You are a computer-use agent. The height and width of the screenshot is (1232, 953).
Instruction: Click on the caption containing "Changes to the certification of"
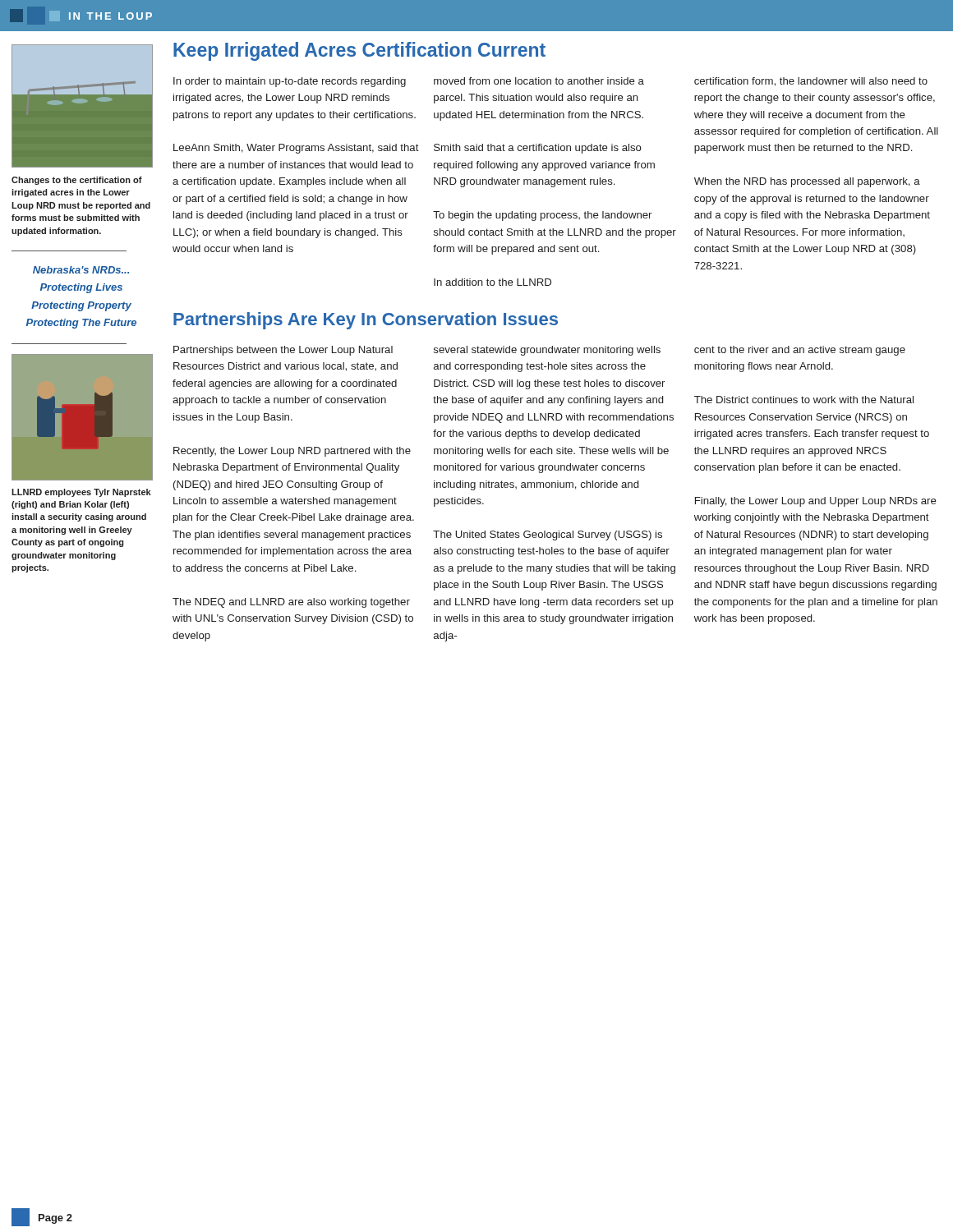tap(81, 205)
